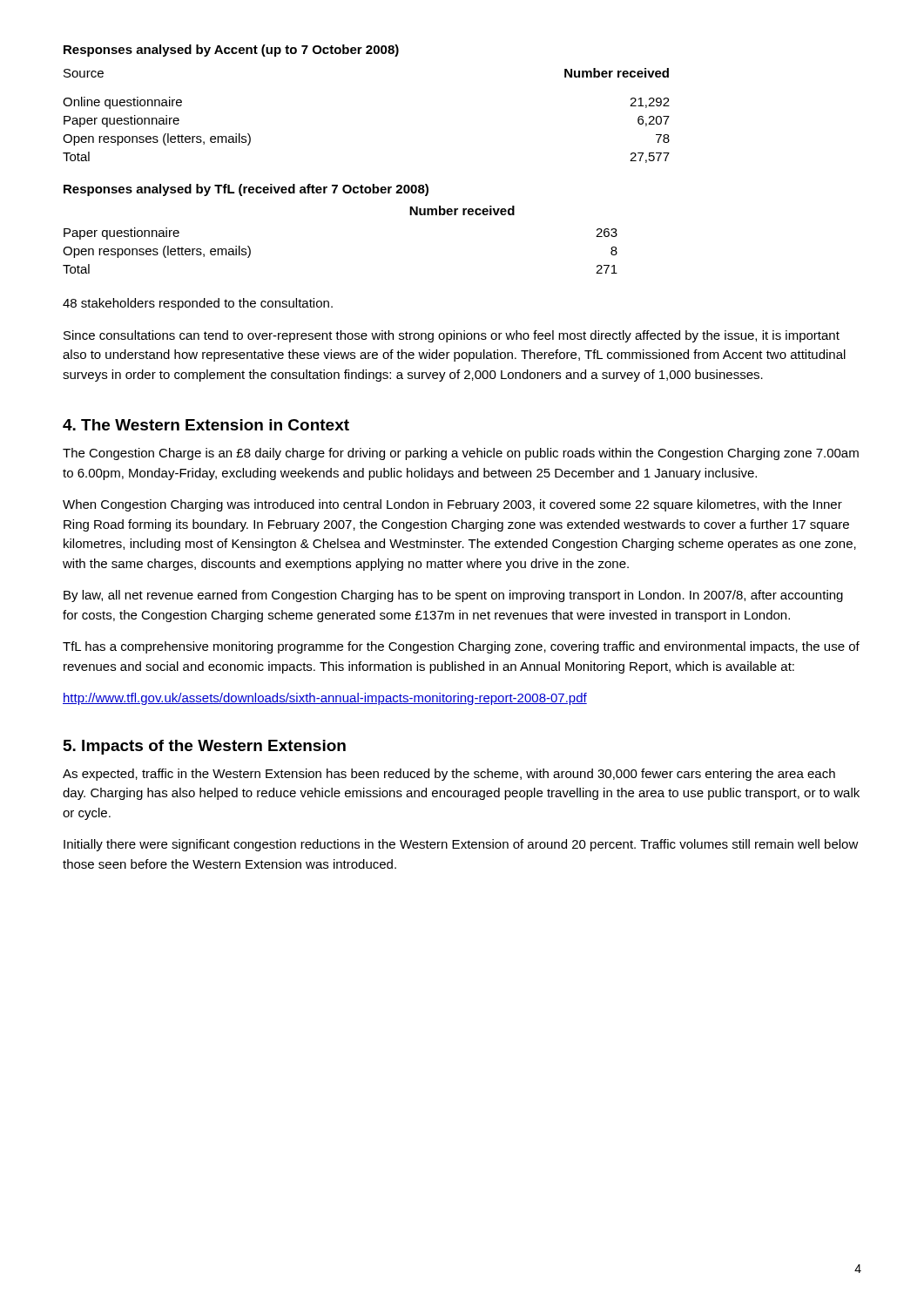Screen dimensions: 1307x924
Task: Locate the table with the text "Online questionnaire"
Action: [462, 115]
